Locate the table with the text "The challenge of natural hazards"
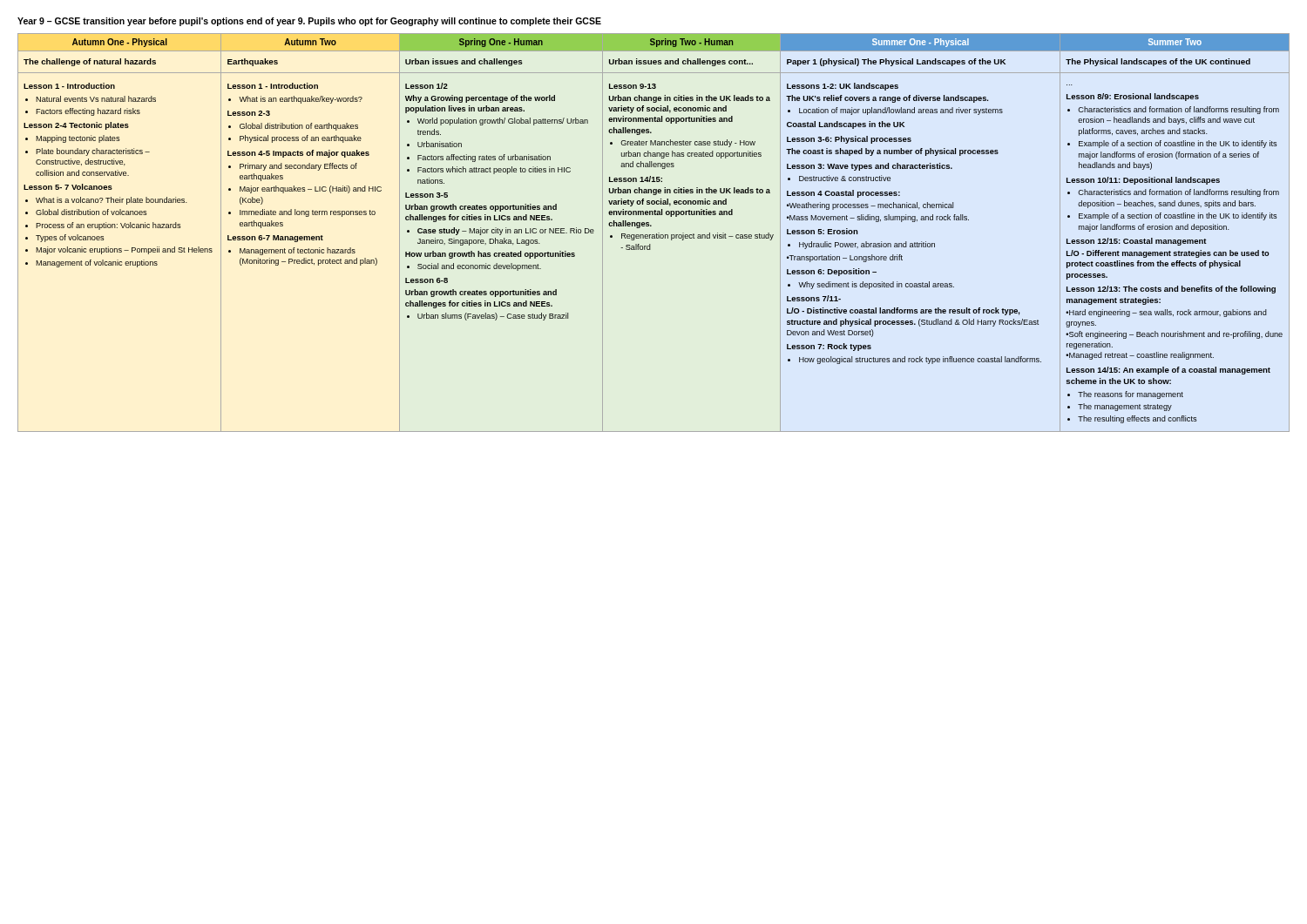 click(x=654, y=232)
